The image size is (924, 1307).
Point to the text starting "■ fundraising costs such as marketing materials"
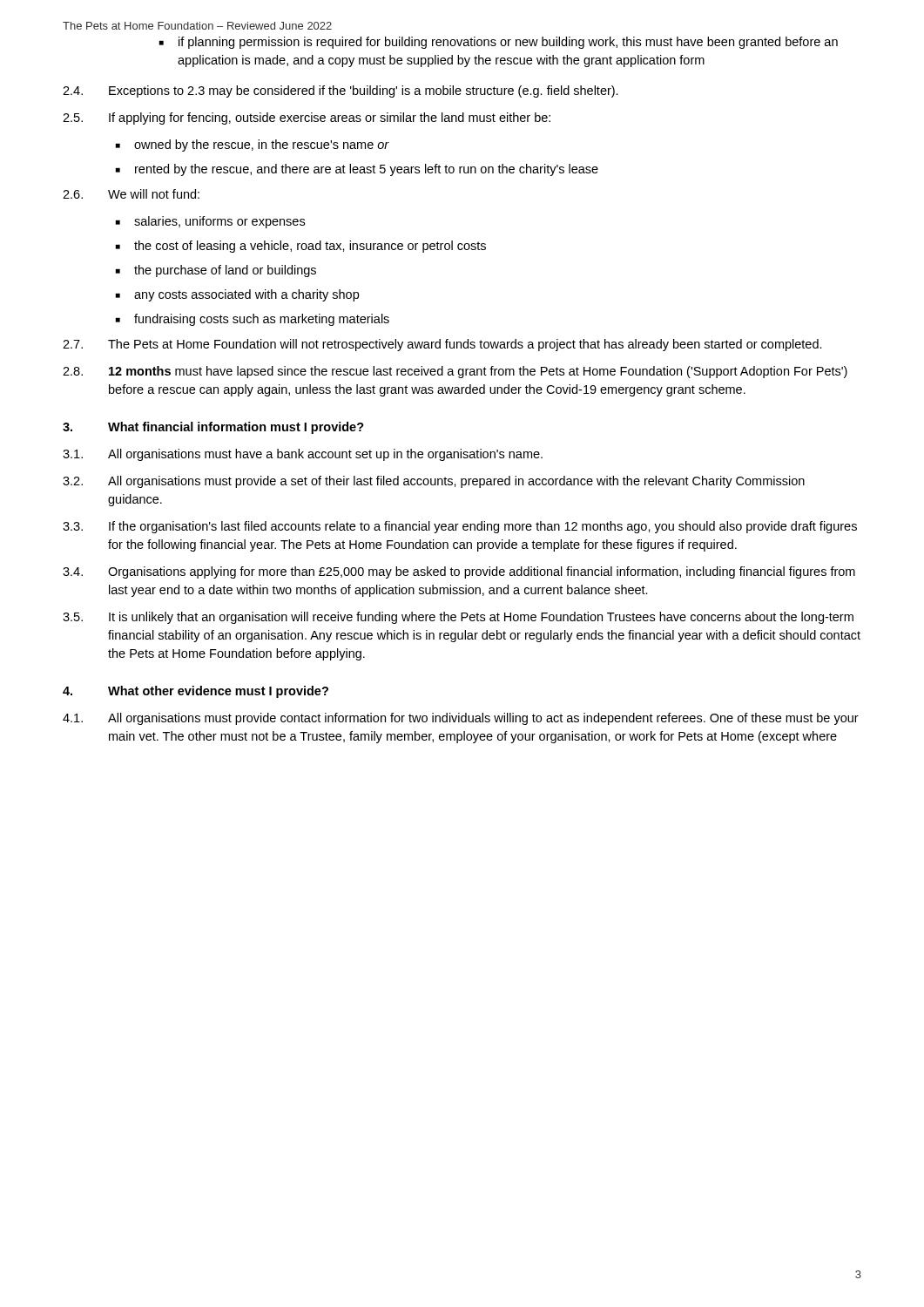253,320
